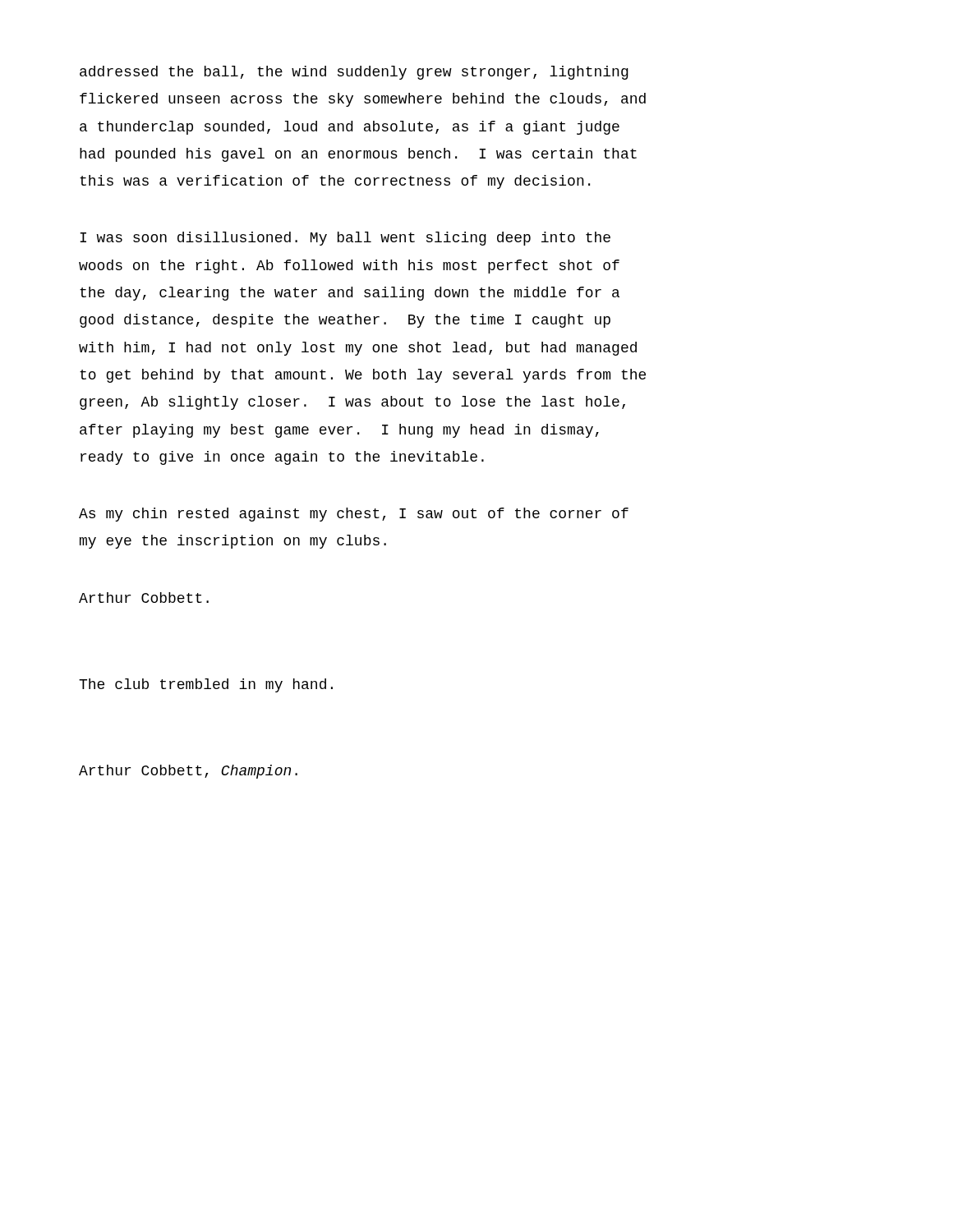Point to the text block starting "The club trembled in my hand."

208,685
